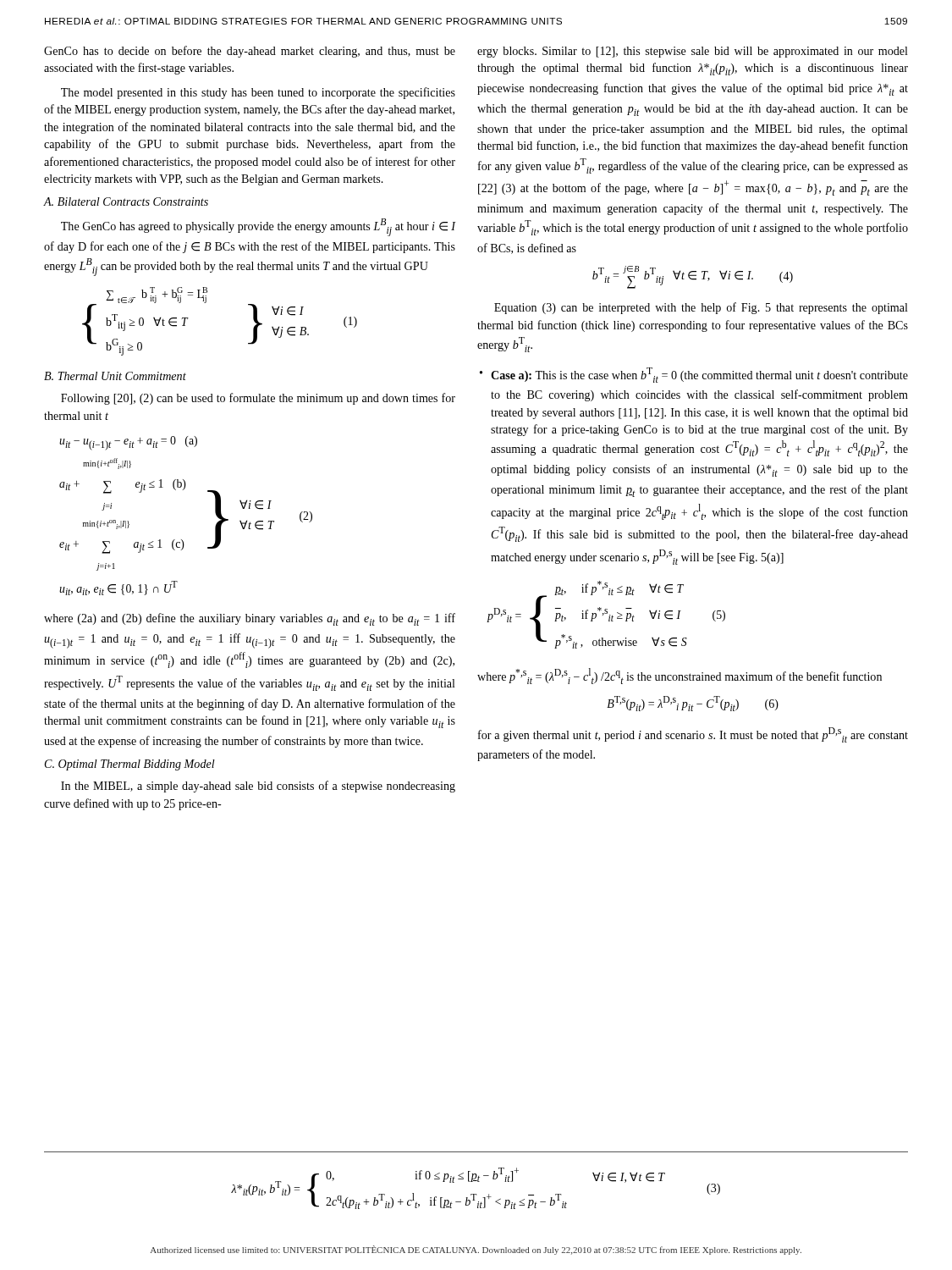Click on the passage starting "bTit = j∈B ∑ bTitj ∀t"
The height and width of the screenshot is (1270, 952).
693,277
